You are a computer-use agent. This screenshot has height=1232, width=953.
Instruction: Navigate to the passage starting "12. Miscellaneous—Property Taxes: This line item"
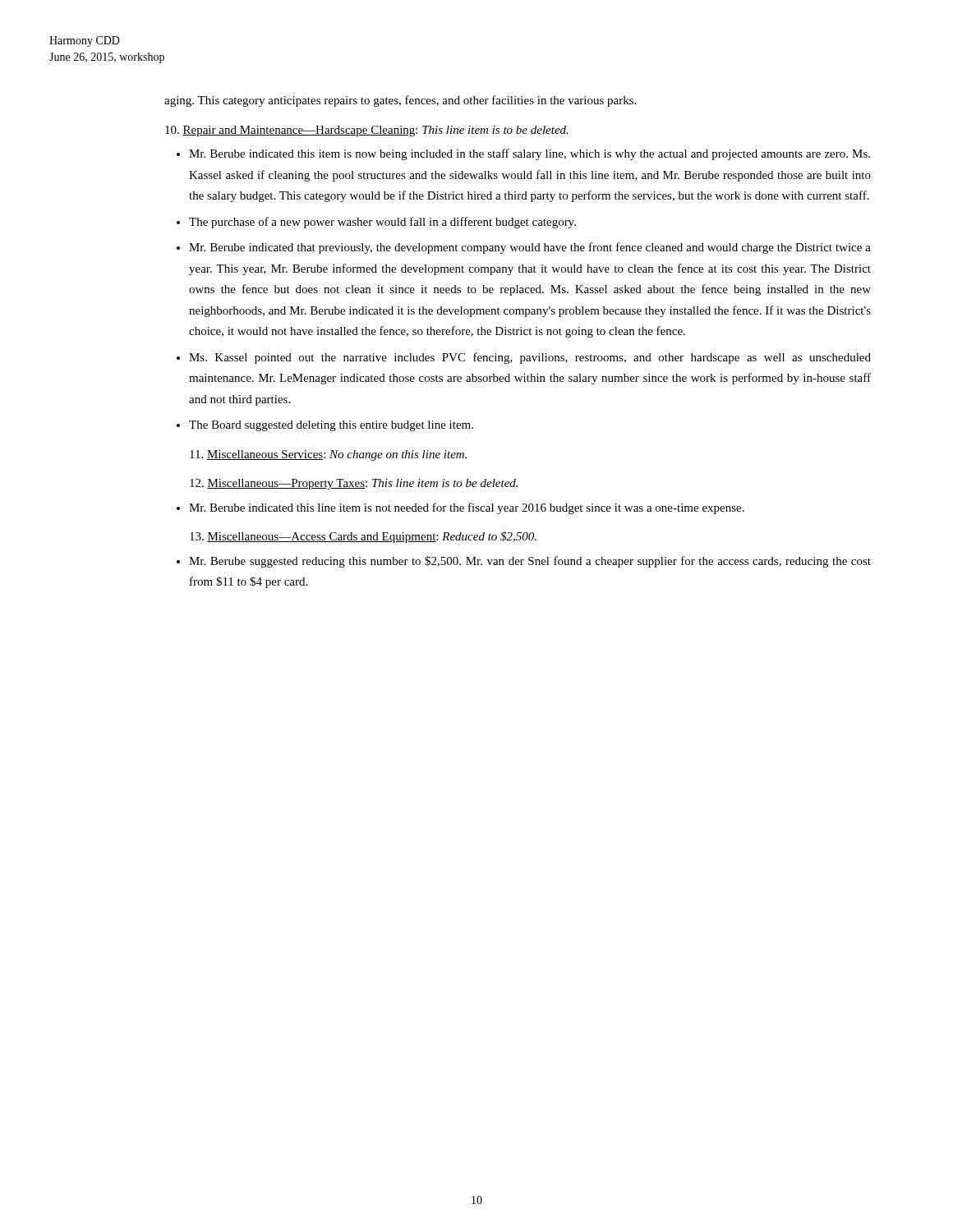tap(354, 483)
